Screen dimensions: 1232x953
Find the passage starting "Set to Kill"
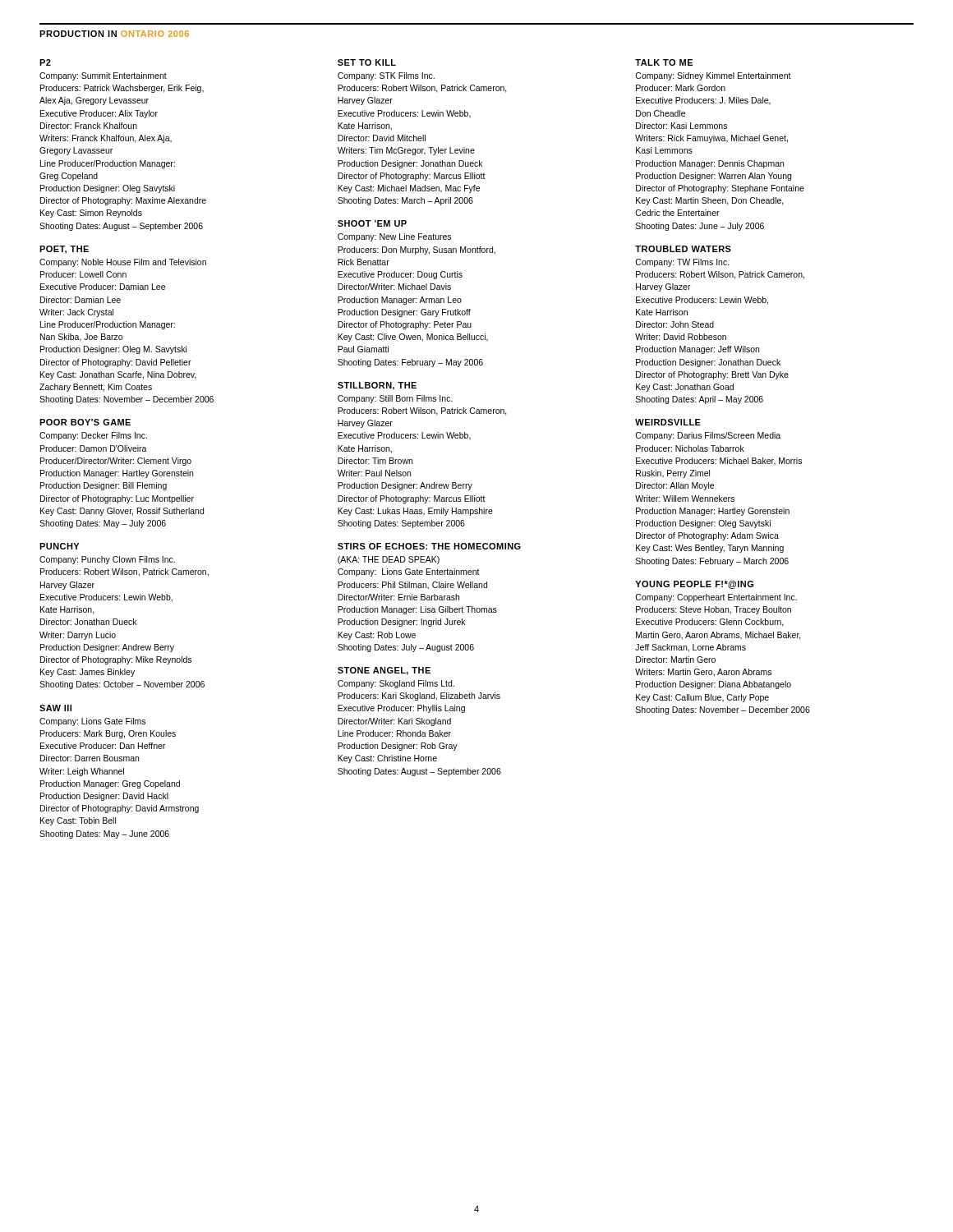click(367, 62)
